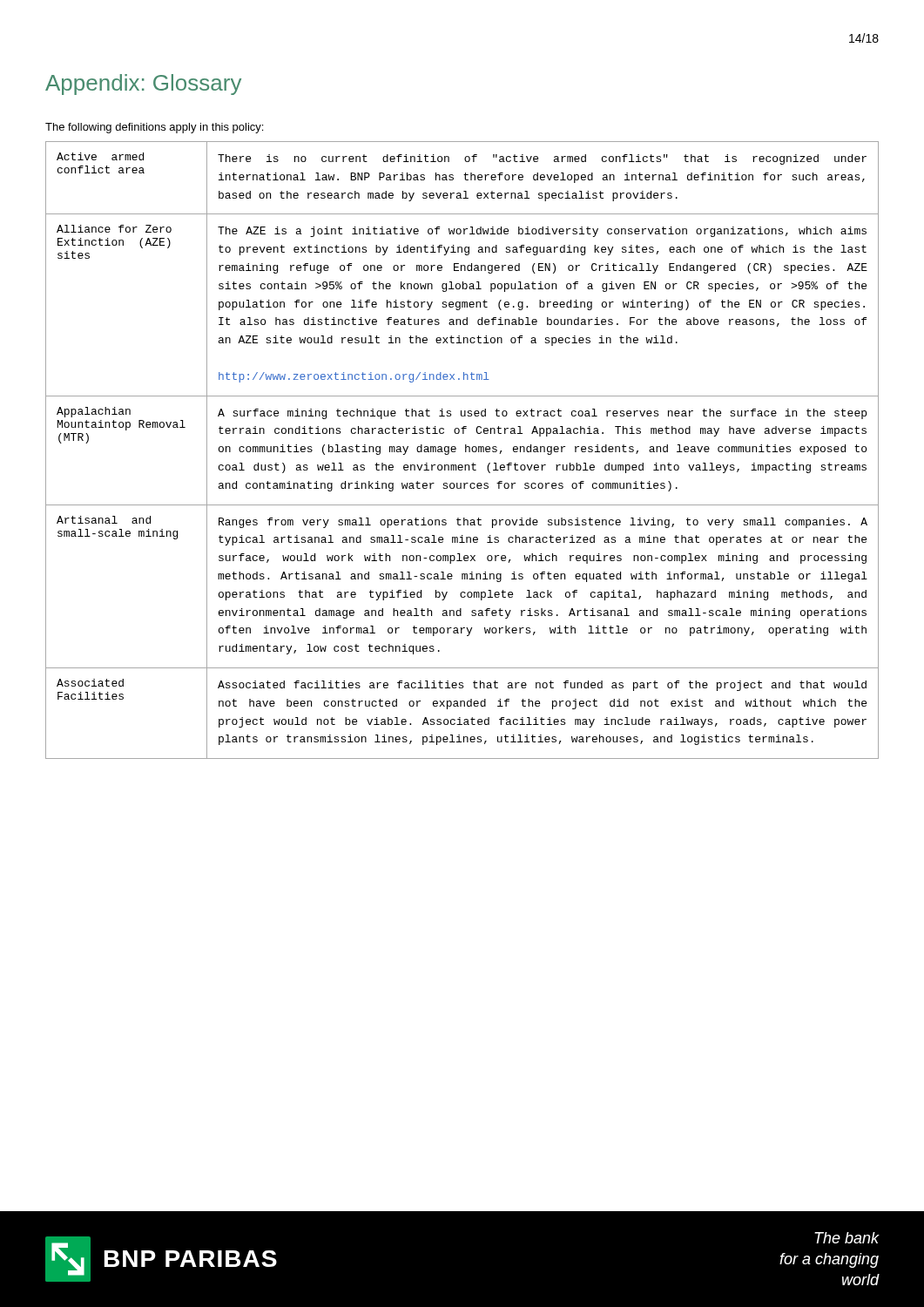Find the table that mentions "Ranges from very small"
This screenshot has width=924, height=1307.
[x=462, y=450]
